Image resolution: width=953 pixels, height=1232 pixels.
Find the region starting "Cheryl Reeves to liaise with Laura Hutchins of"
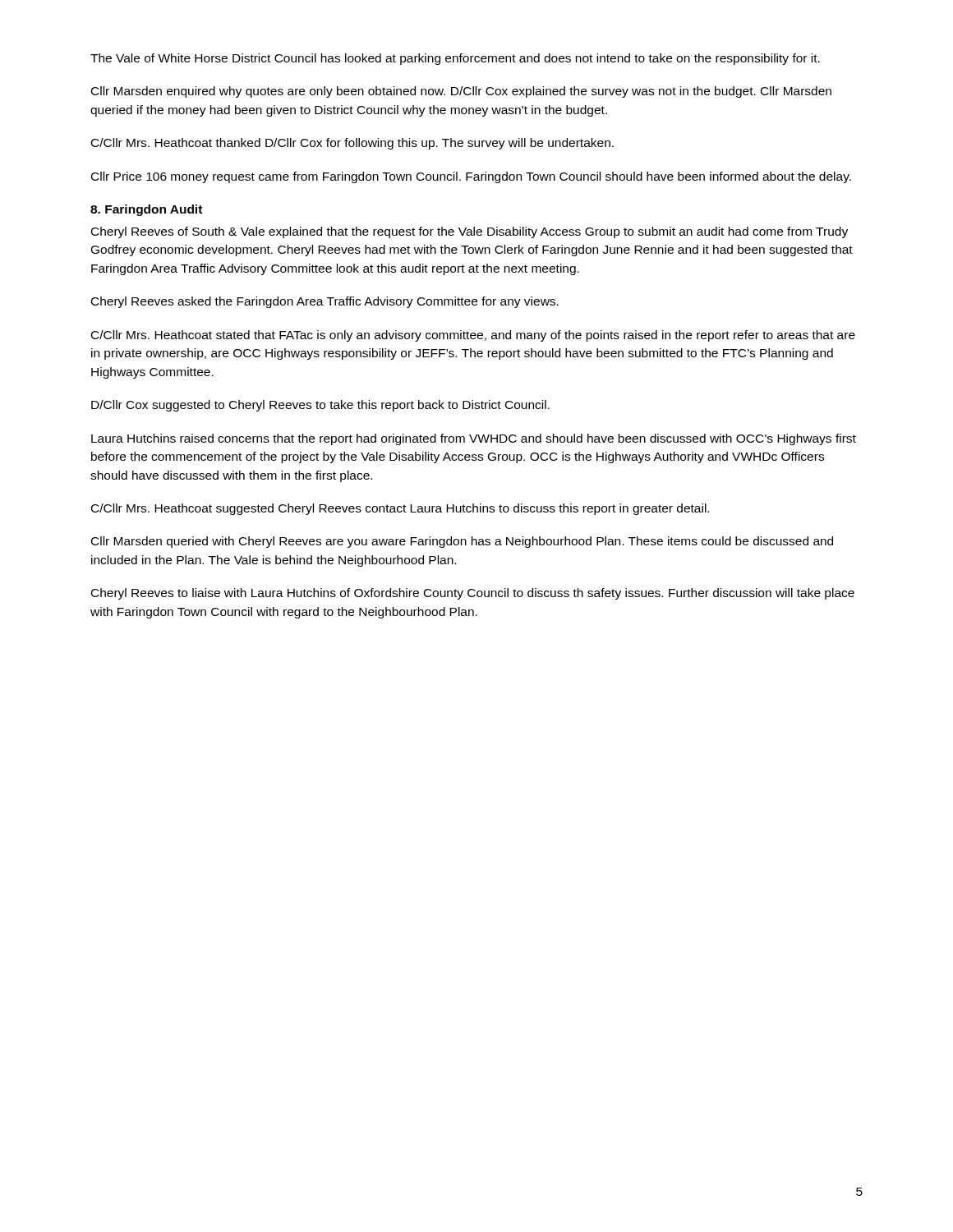473,602
